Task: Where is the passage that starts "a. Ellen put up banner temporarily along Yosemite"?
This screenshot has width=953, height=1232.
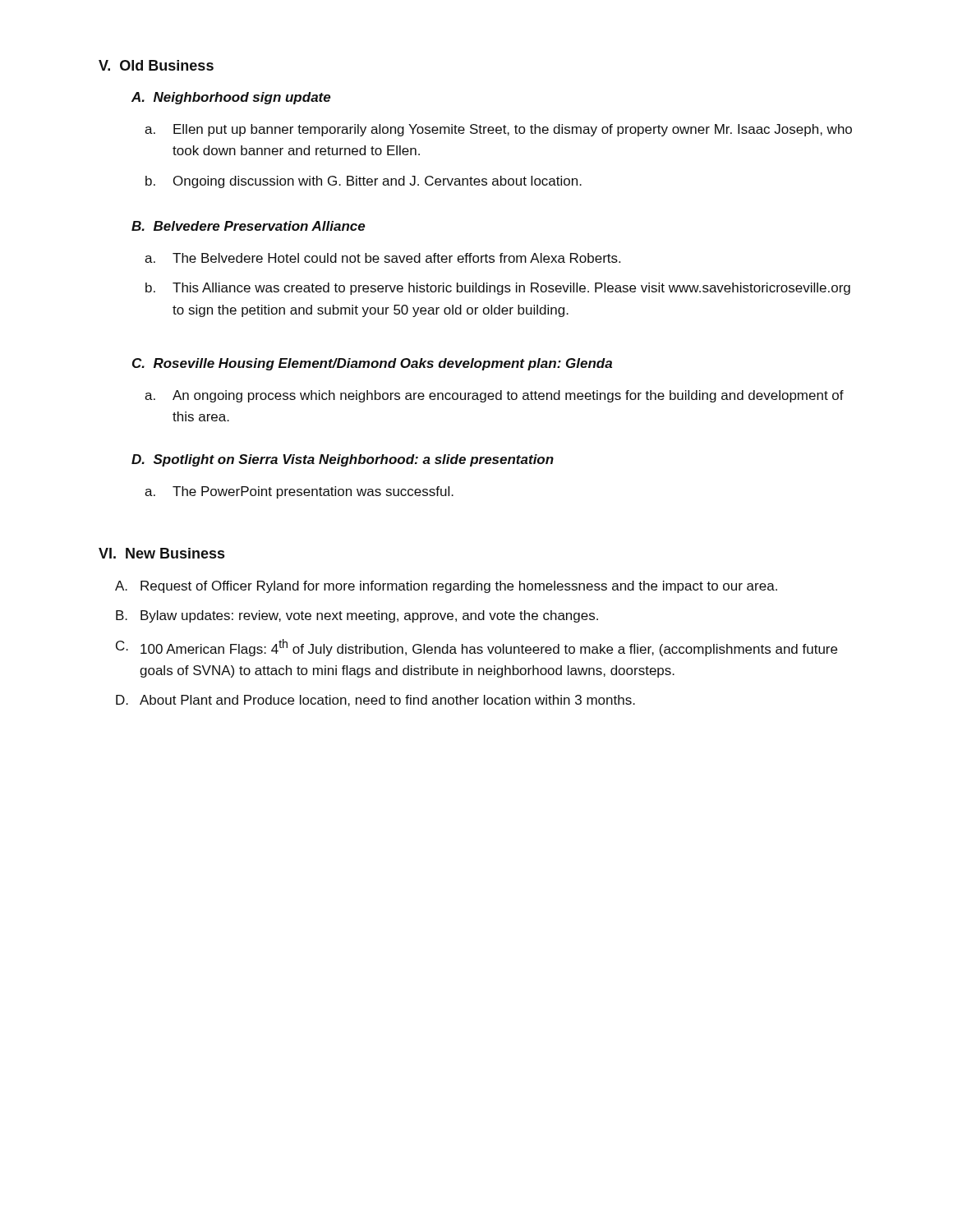Action: pos(513,139)
